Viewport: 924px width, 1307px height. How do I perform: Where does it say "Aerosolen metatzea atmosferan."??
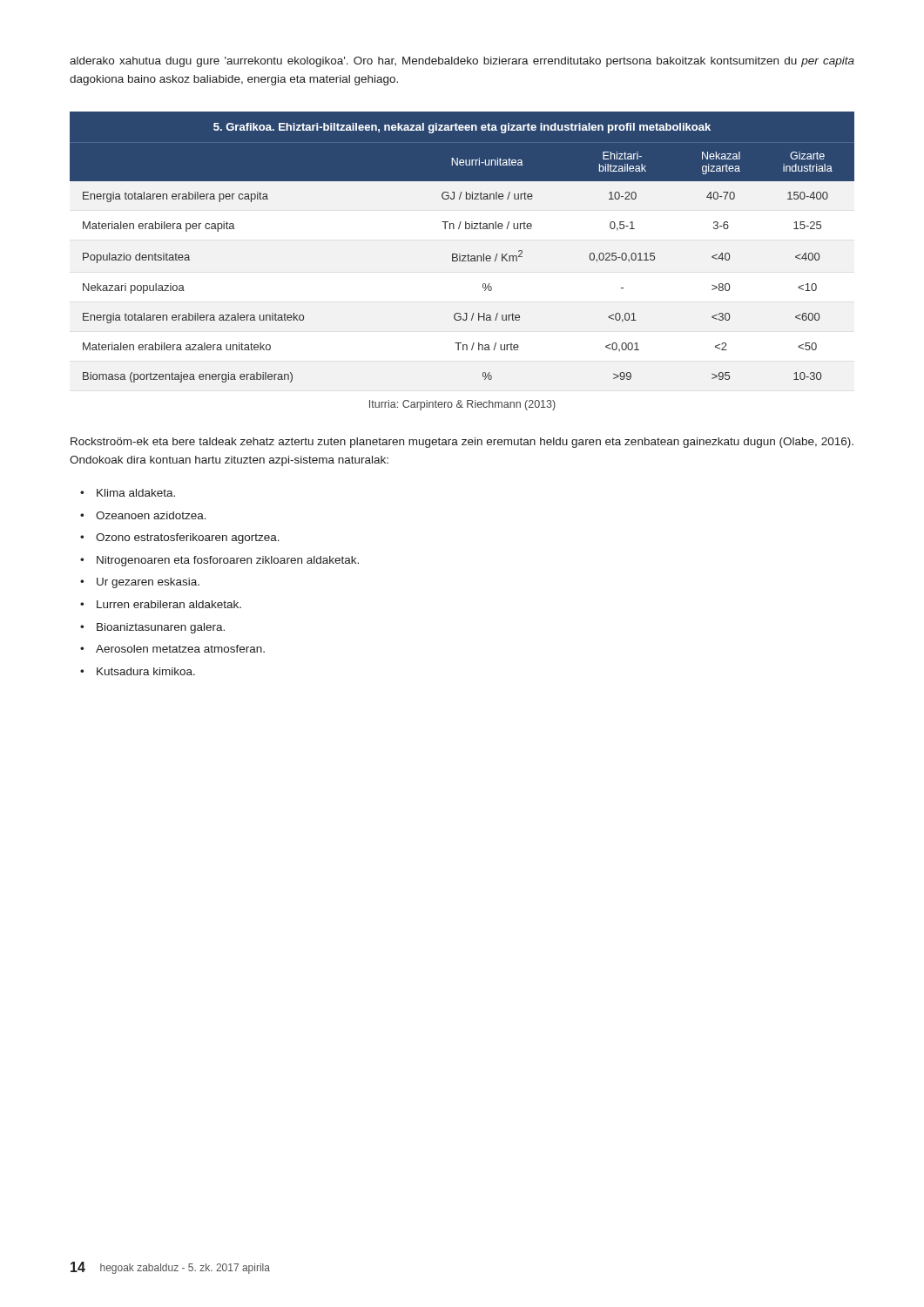click(181, 649)
